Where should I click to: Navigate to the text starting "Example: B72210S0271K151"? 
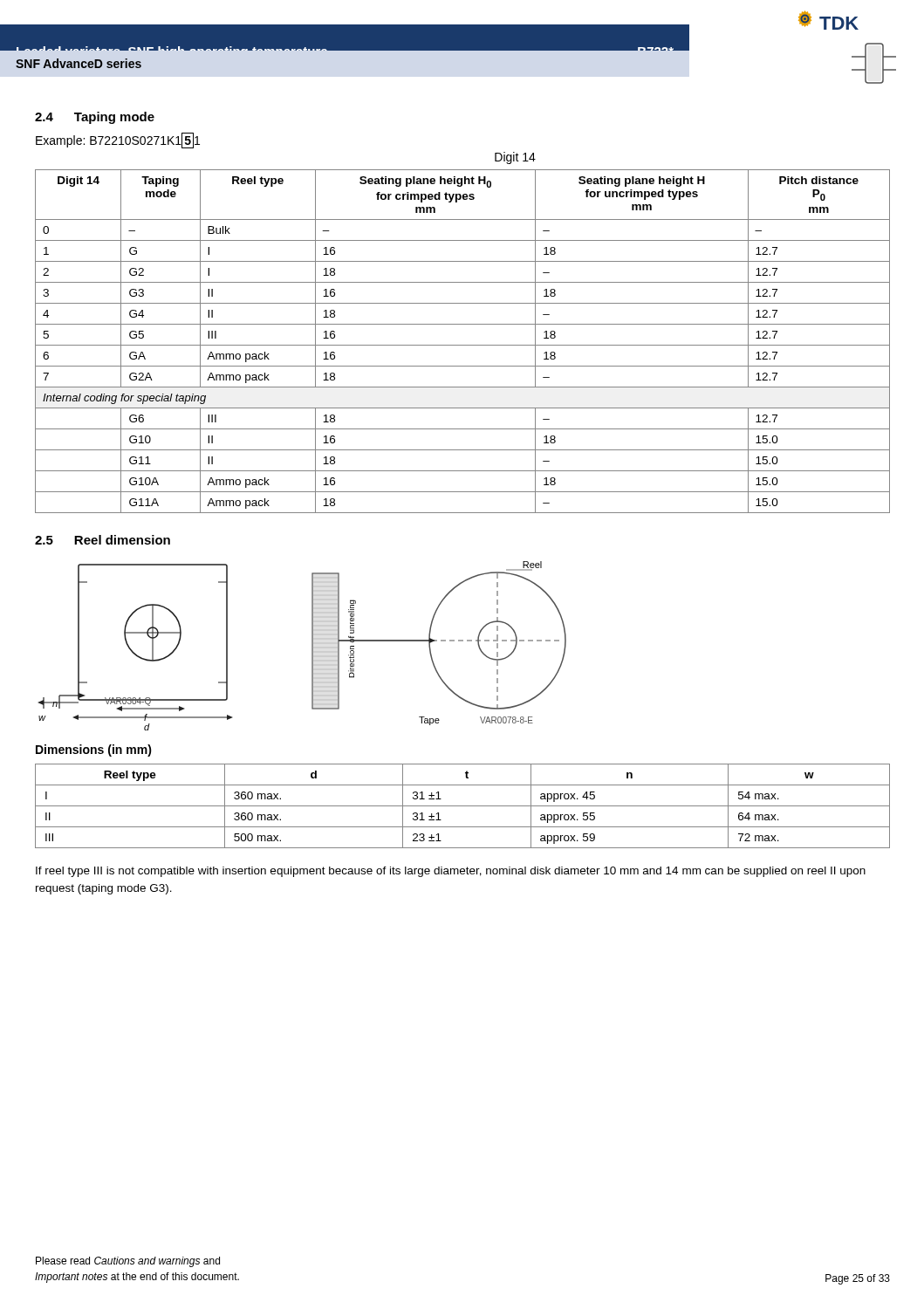tap(118, 140)
